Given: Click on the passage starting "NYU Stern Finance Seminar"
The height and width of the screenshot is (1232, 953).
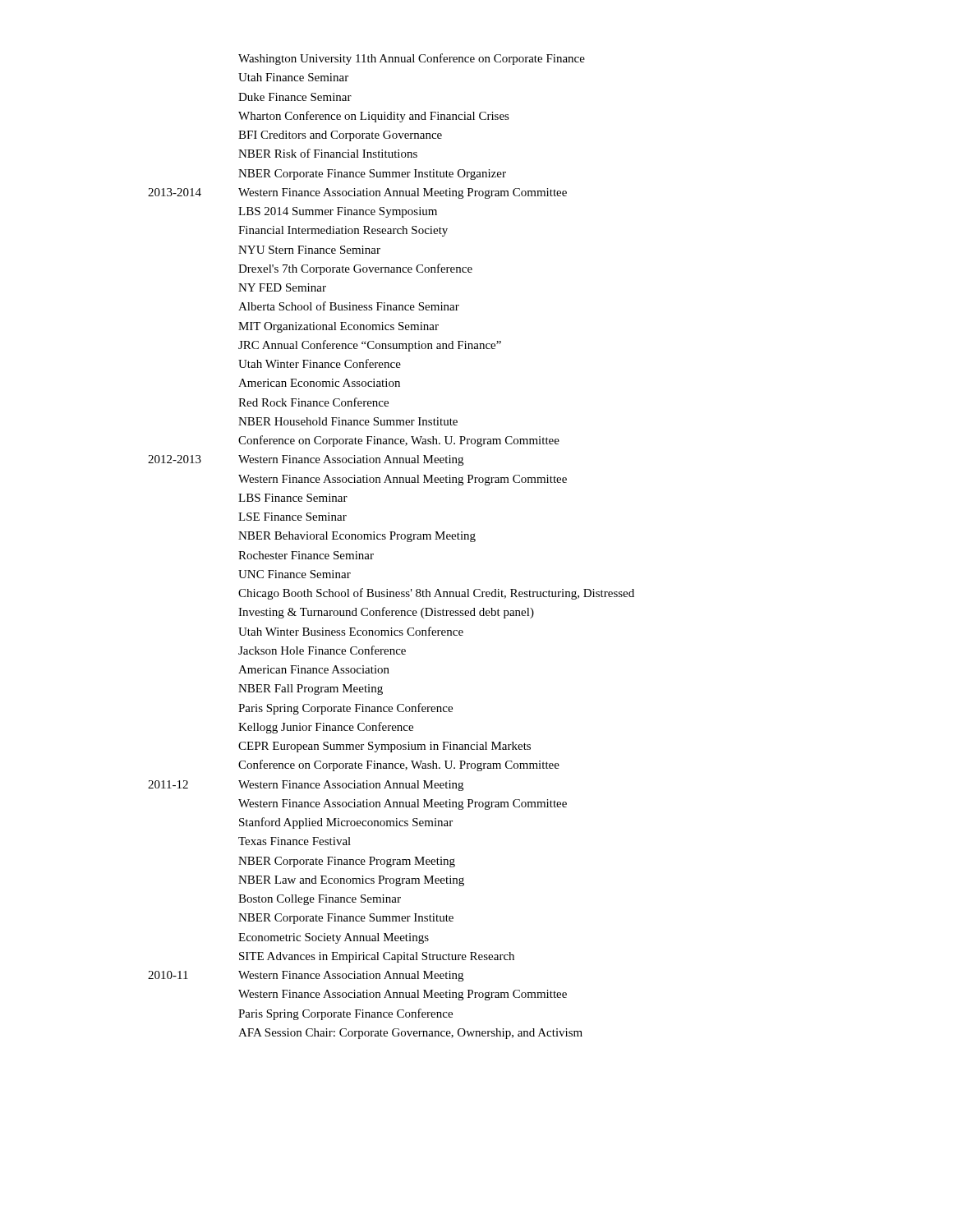Looking at the screenshot, I should click(309, 249).
